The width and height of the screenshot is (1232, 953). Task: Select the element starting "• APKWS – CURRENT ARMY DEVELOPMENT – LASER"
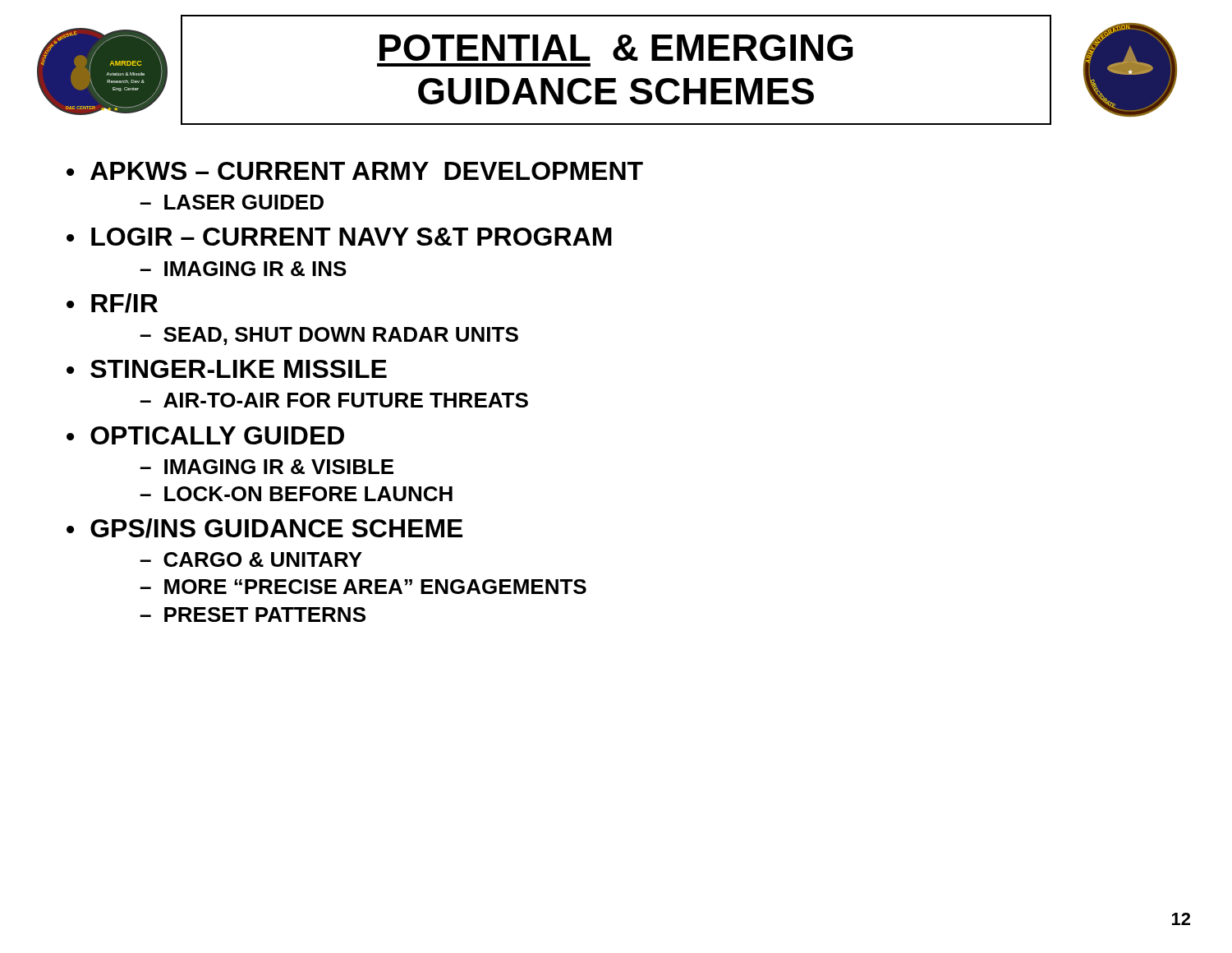tap(616, 186)
